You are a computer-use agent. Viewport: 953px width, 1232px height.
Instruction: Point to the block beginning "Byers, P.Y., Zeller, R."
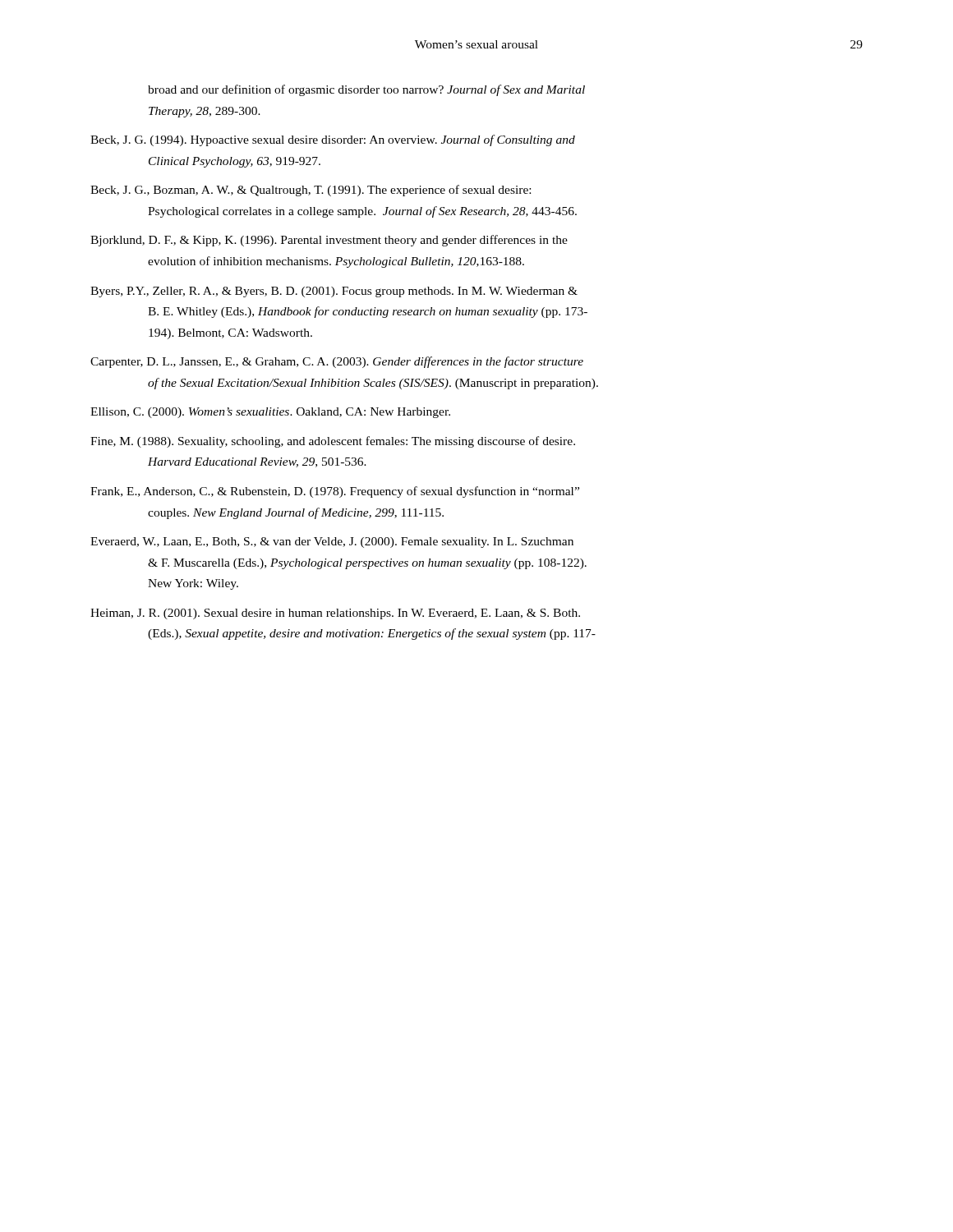(x=476, y=311)
